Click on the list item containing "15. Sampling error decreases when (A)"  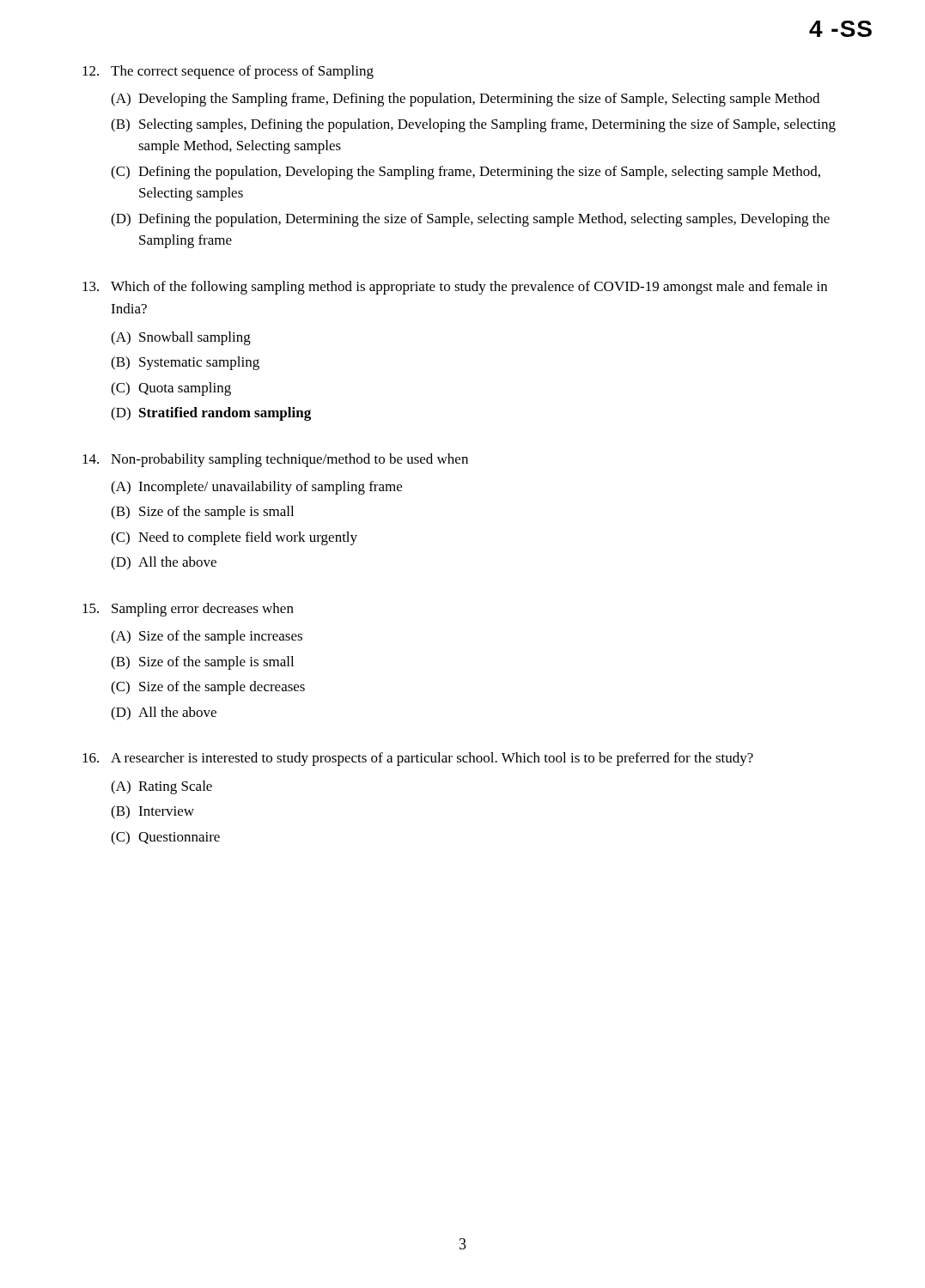tap(188, 610)
